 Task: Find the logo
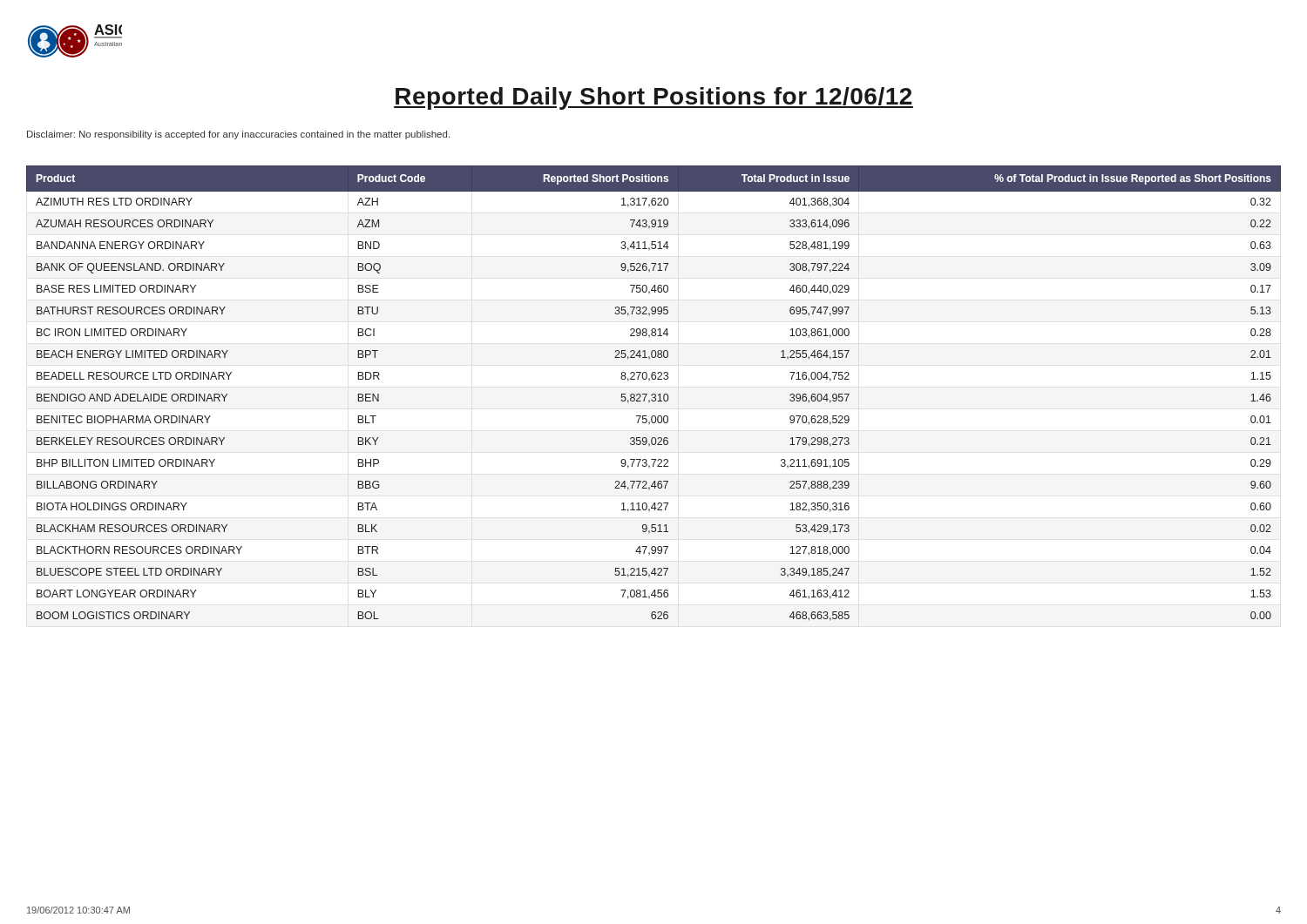tap(74, 42)
